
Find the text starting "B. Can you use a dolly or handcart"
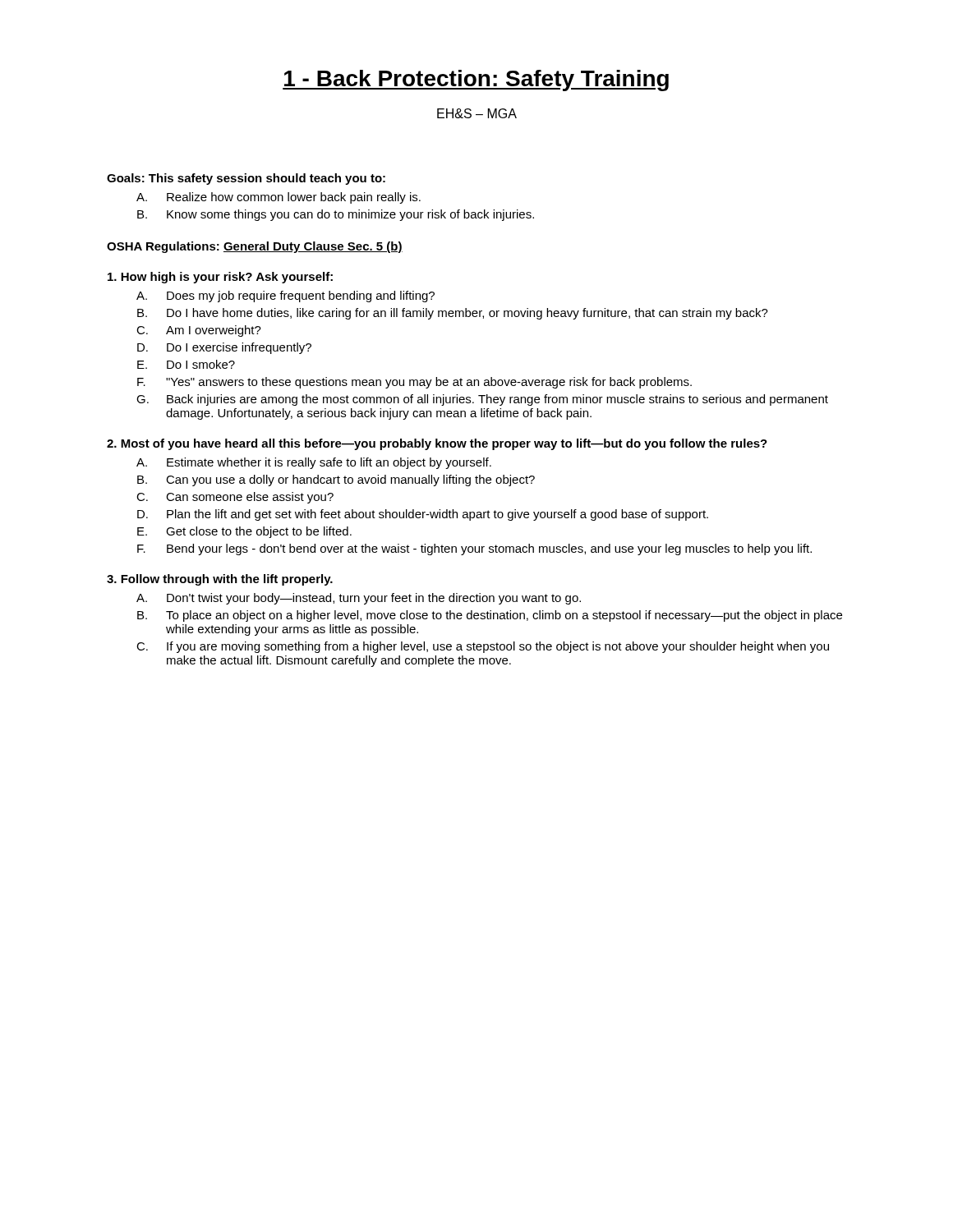click(x=491, y=479)
